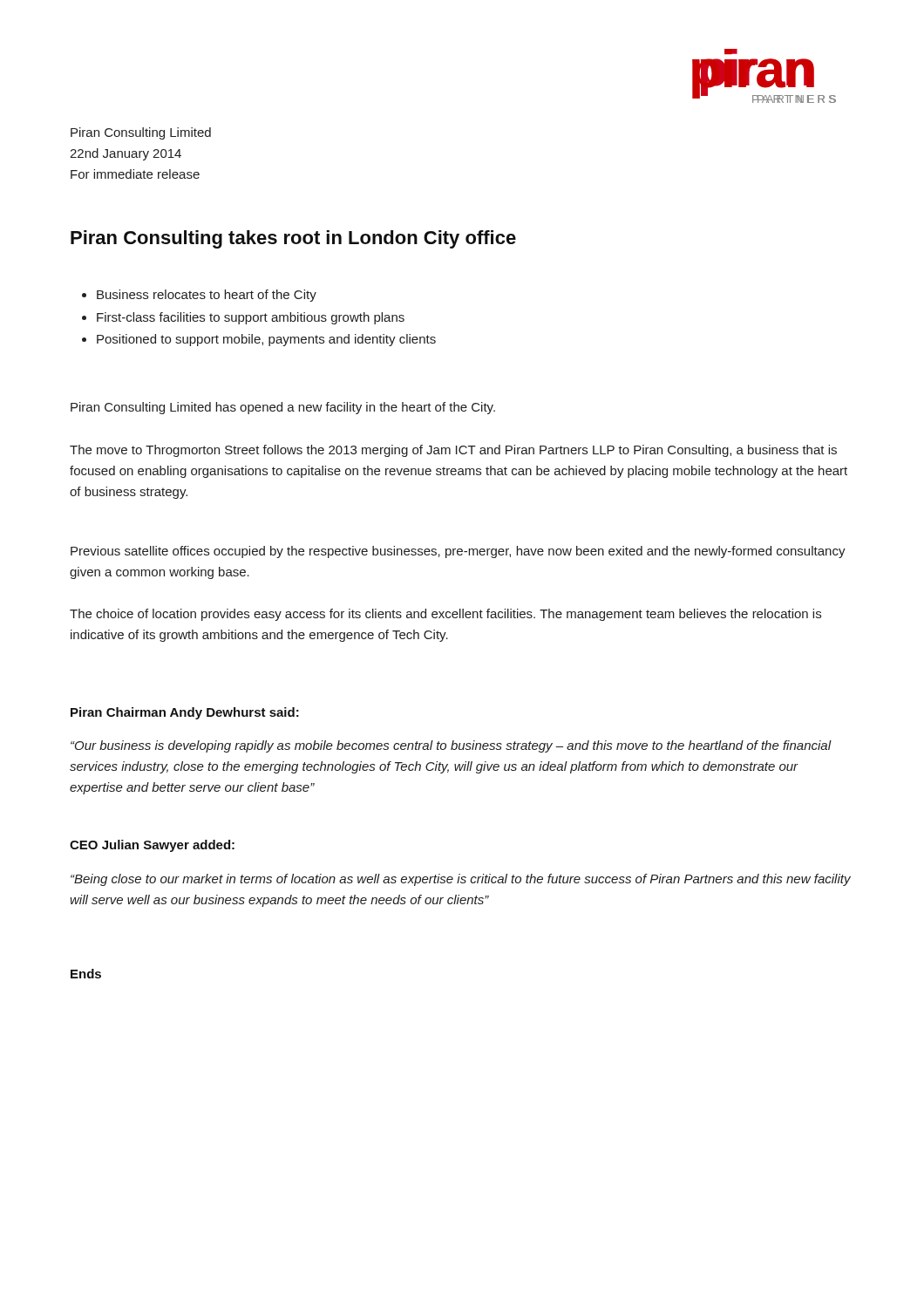Click on the text starting "Previous satellite offices occupied by the"

(457, 561)
